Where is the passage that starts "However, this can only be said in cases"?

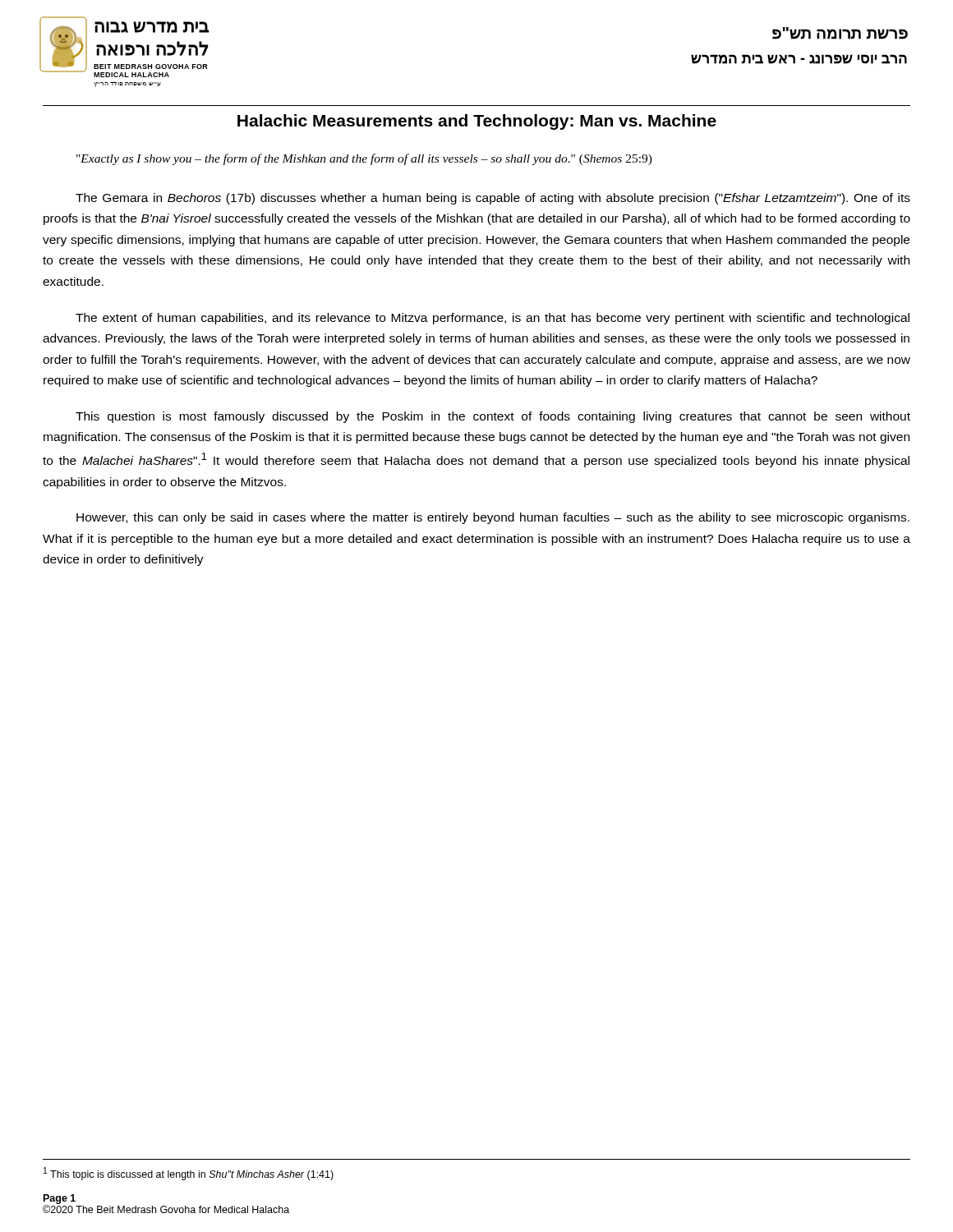click(x=476, y=538)
